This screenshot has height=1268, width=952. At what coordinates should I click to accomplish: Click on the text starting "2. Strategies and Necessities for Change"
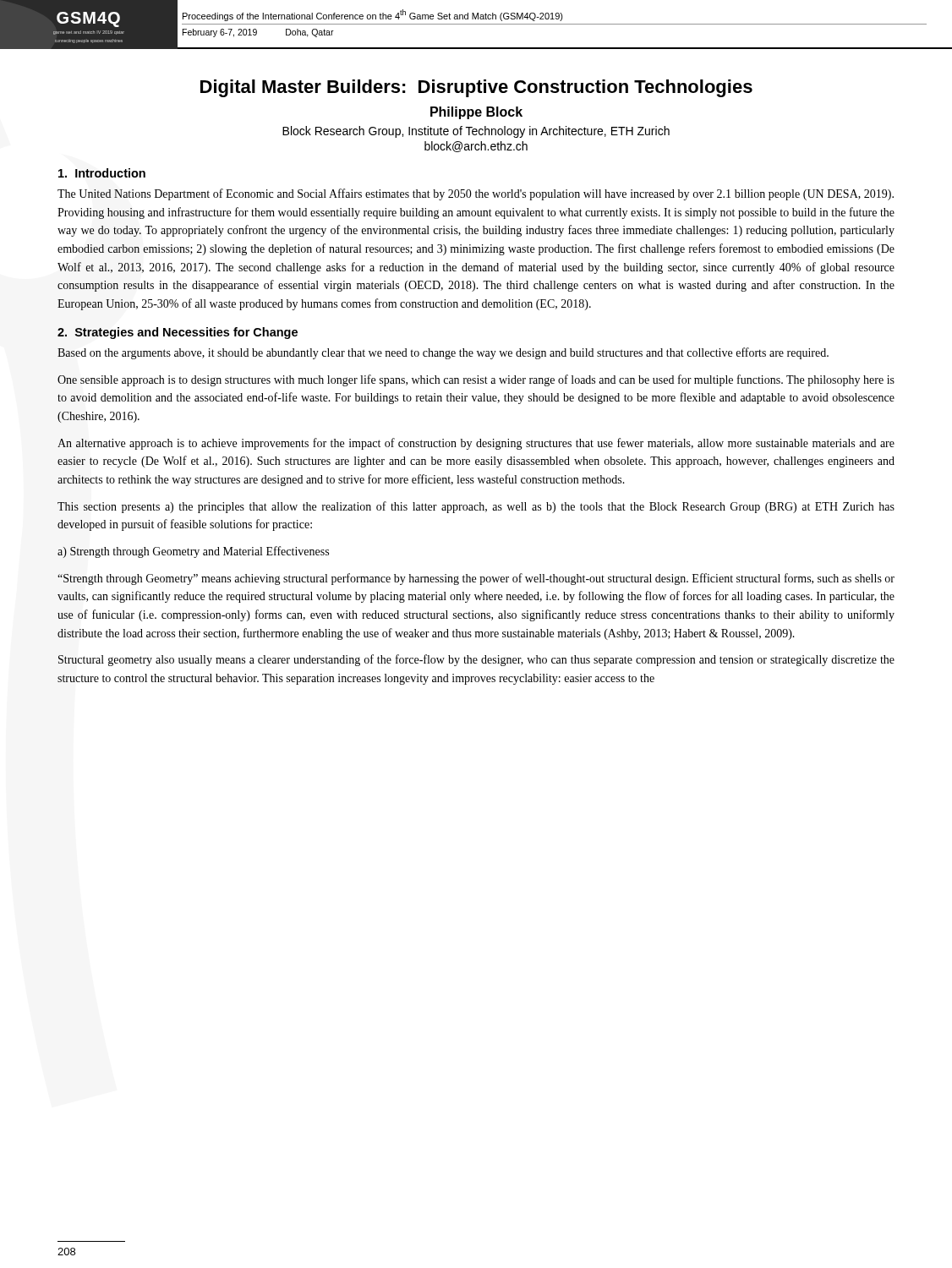click(x=178, y=332)
